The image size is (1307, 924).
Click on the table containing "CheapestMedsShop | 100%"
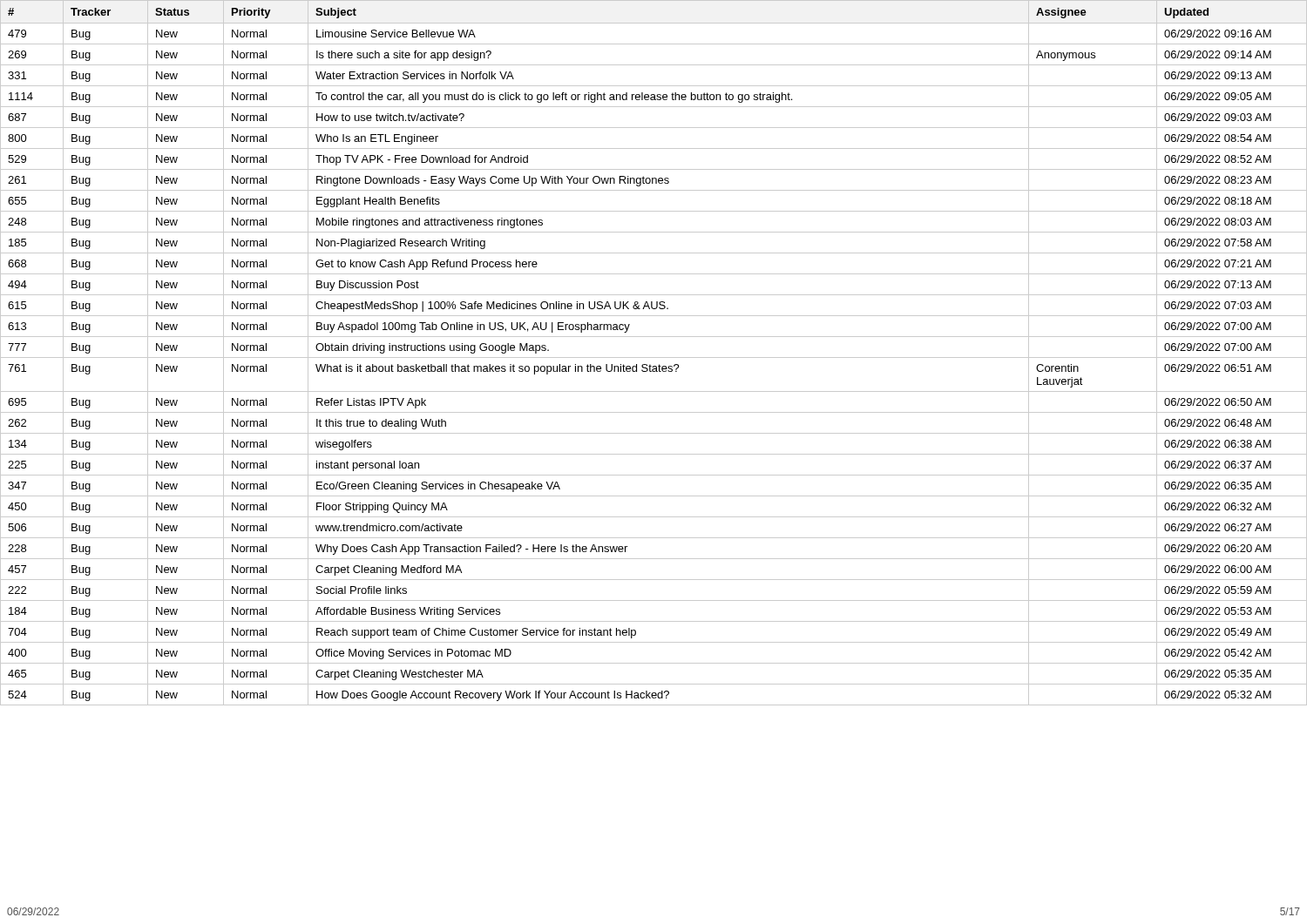tap(654, 449)
